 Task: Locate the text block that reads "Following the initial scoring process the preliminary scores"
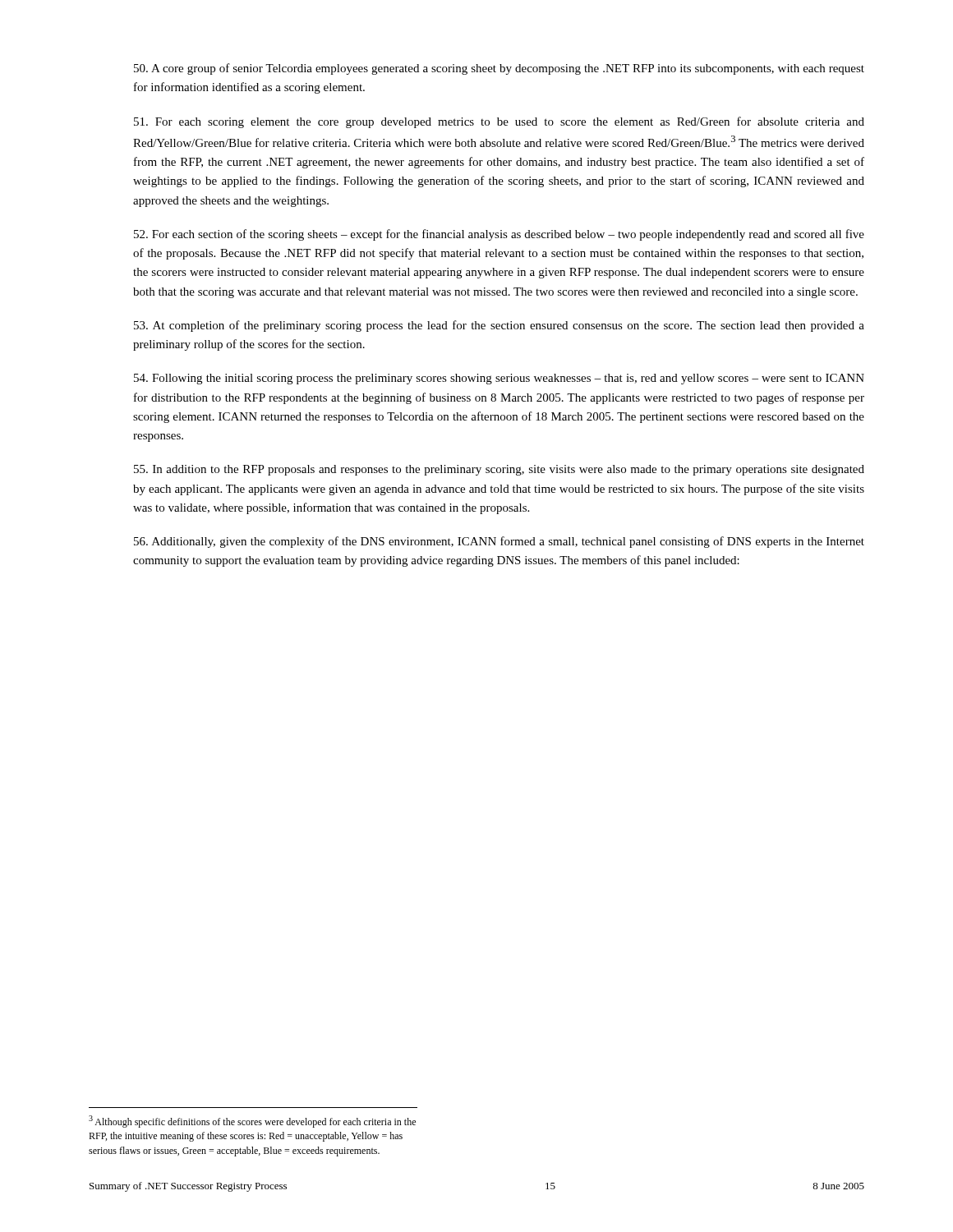coord(499,407)
